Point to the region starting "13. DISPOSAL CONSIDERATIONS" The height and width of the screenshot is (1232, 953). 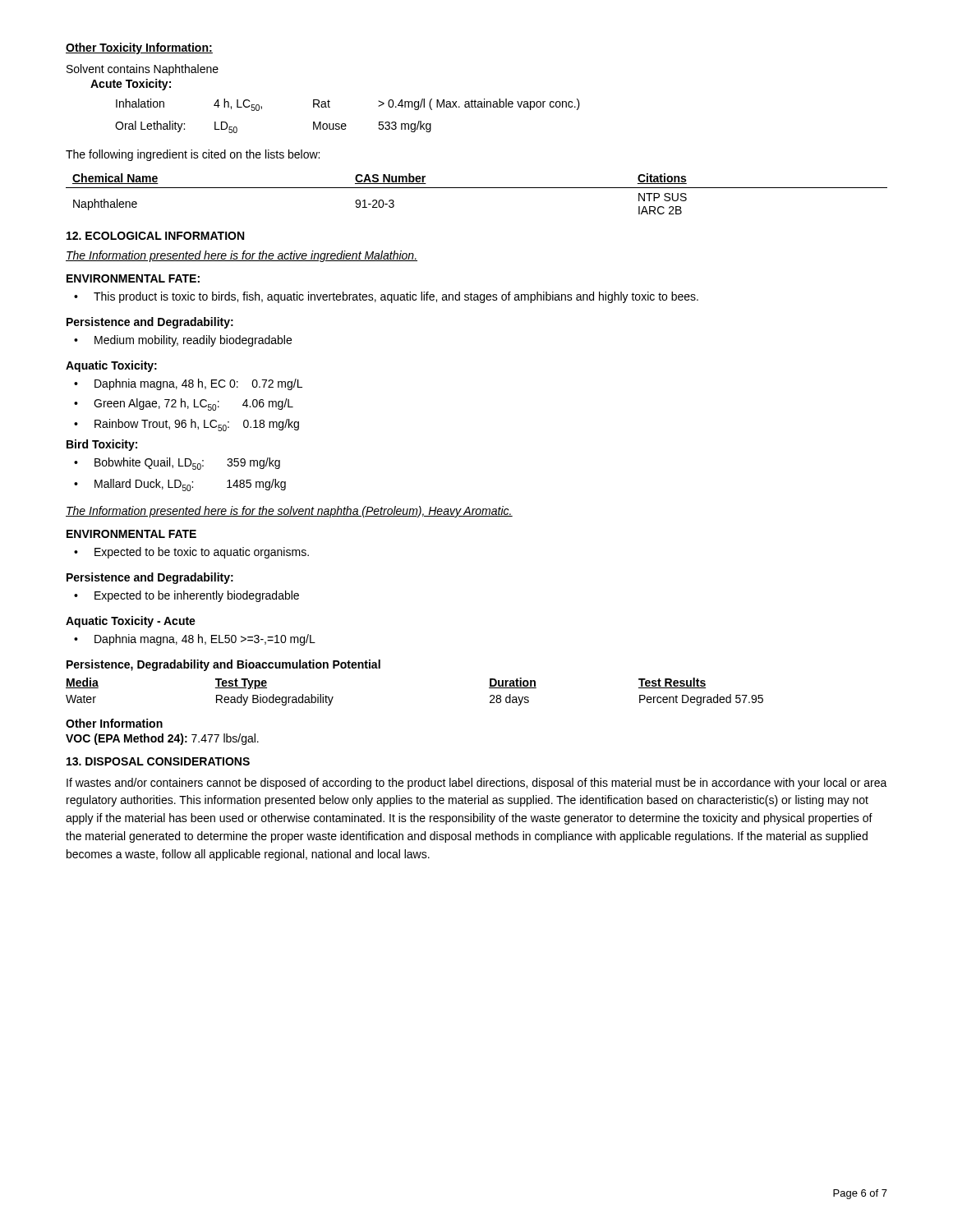coord(158,761)
